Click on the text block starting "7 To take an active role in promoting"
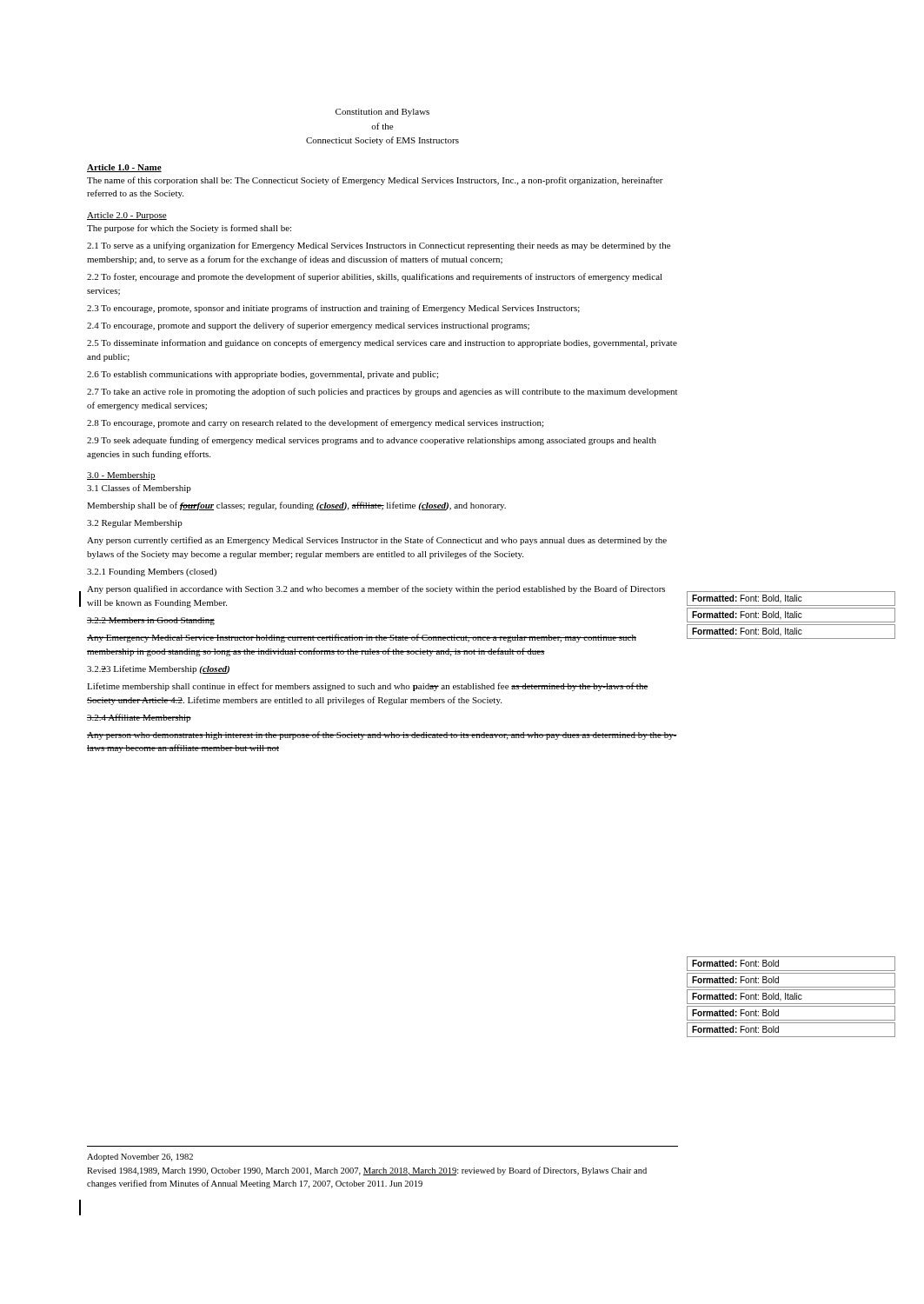Viewport: 924px width, 1304px height. (x=382, y=398)
